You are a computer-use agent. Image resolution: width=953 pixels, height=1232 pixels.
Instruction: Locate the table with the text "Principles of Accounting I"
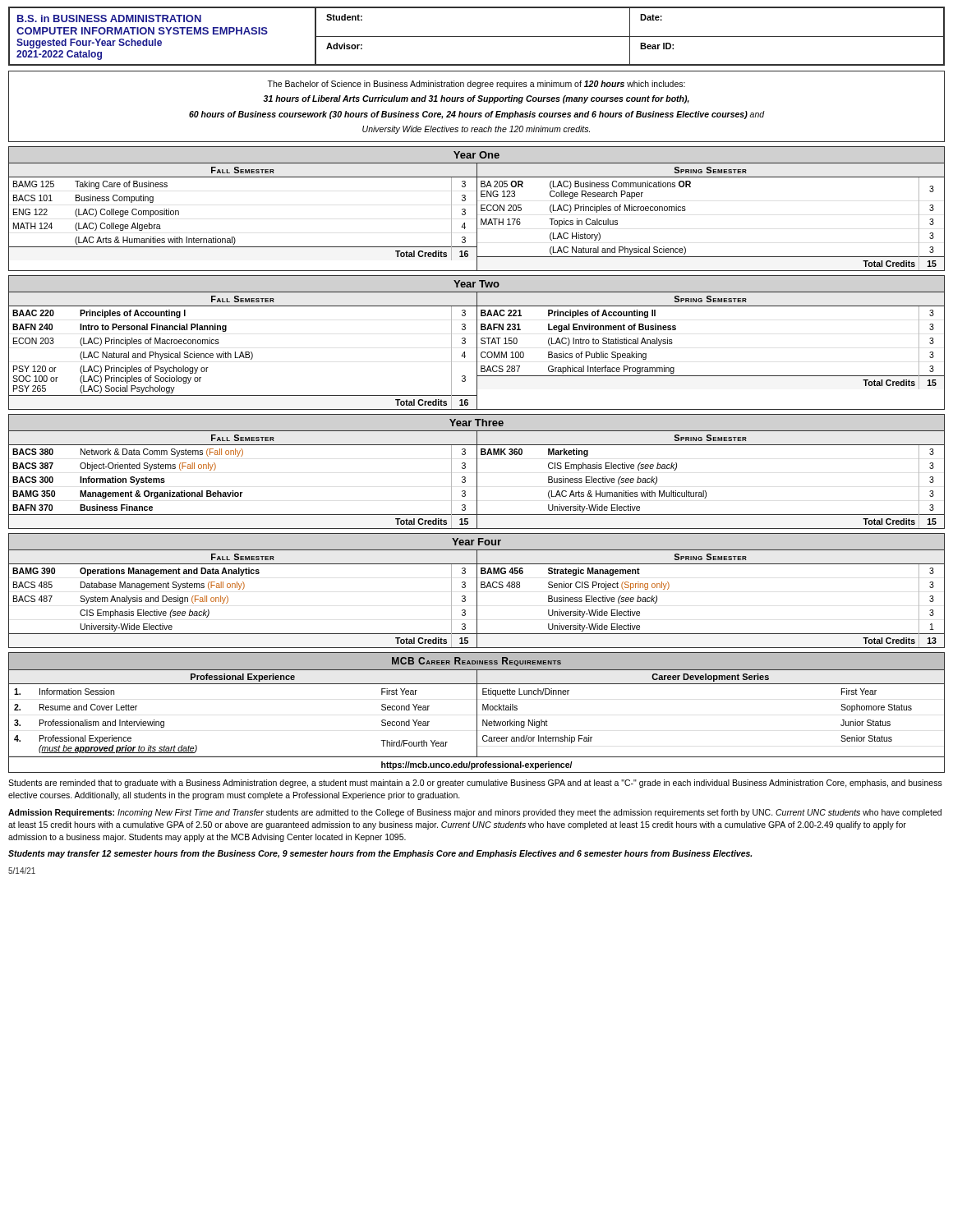point(476,343)
